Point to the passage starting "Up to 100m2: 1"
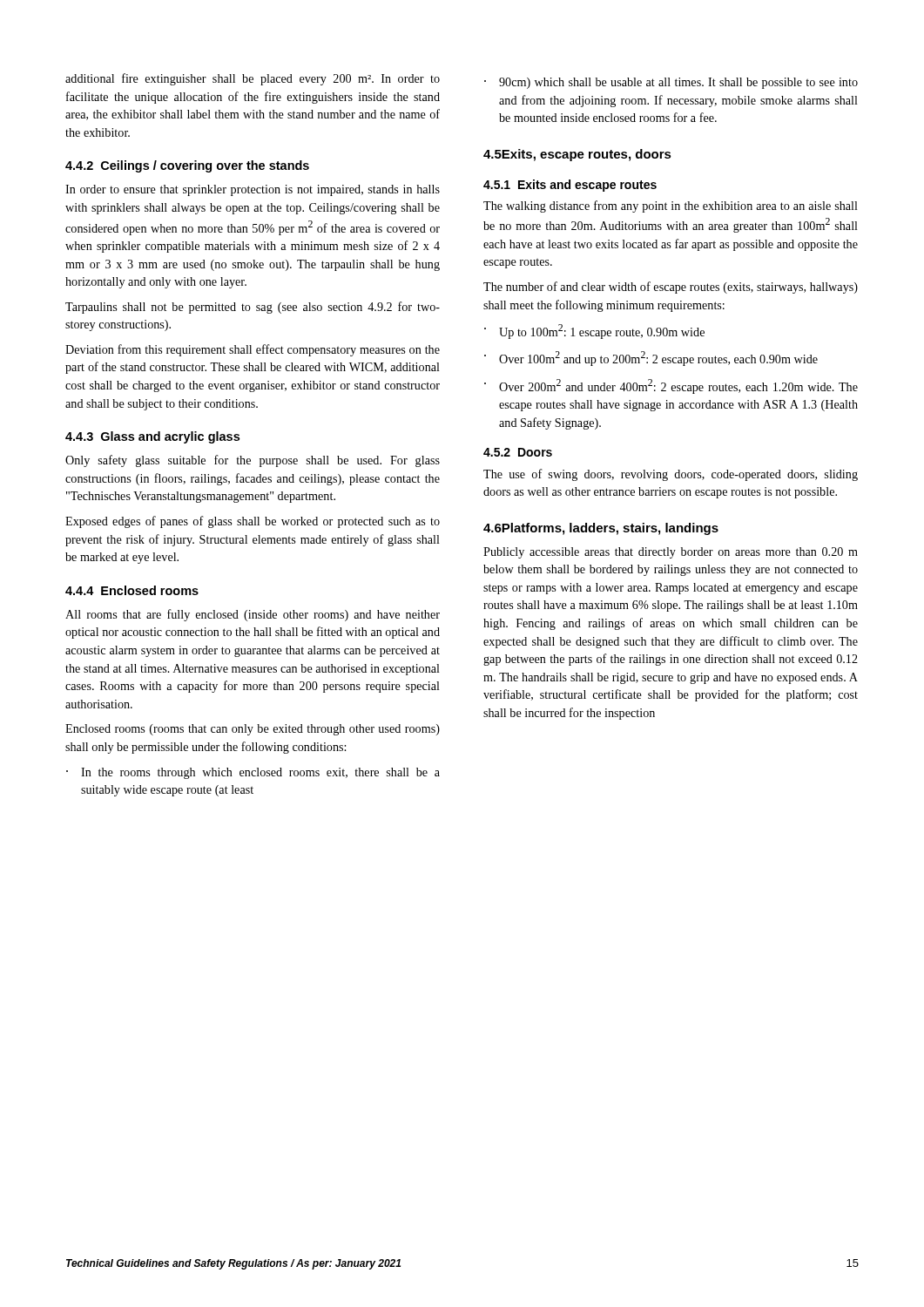 point(671,331)
